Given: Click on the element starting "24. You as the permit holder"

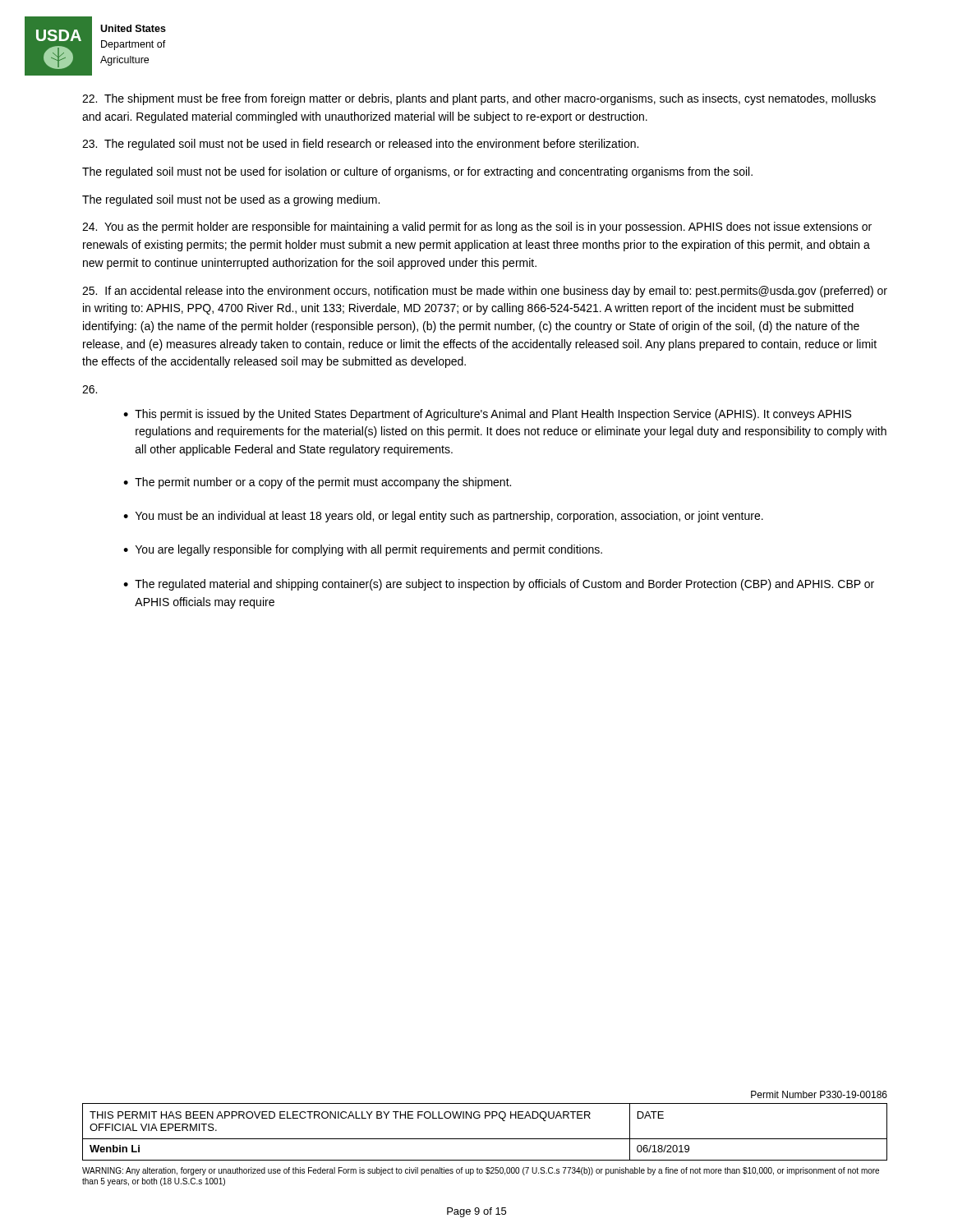Looking at the screenshot, I should coord(477,245).
